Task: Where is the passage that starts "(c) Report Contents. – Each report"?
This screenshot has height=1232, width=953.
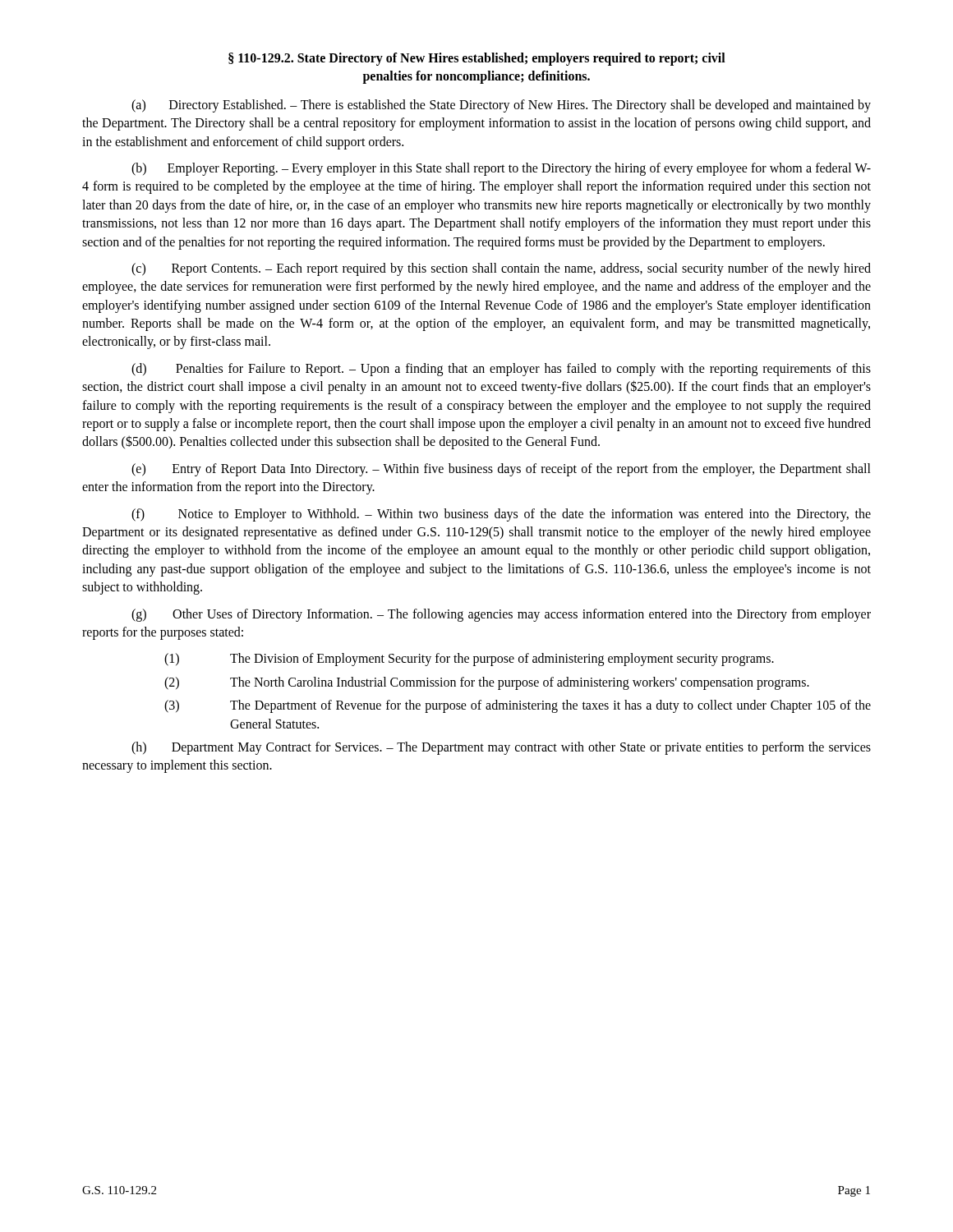Action: [476, 305]
